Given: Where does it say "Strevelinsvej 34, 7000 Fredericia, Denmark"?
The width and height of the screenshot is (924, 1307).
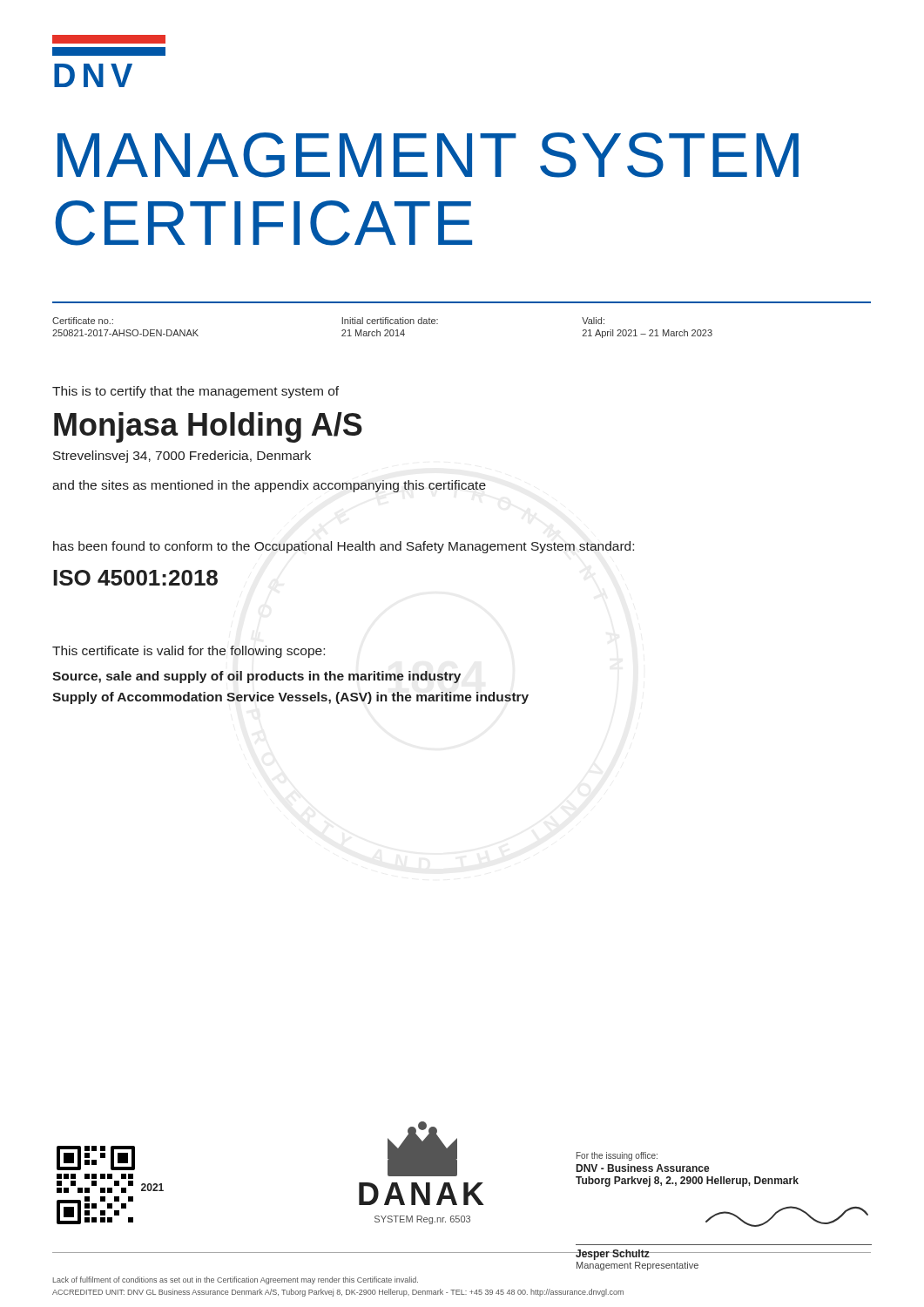Looking at the screenshot, I should (182, 455).
